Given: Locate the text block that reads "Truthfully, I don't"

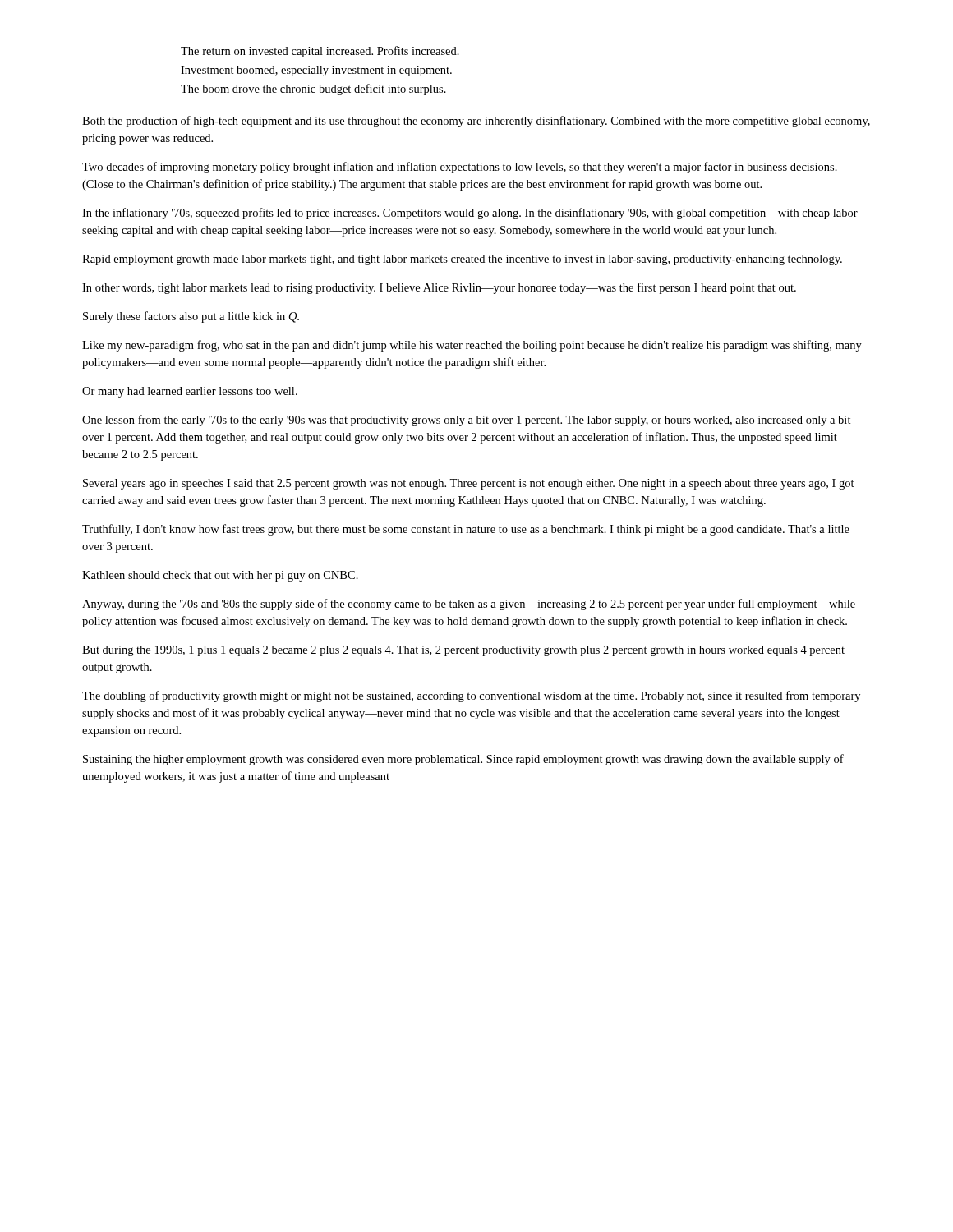Looking at the screenshot, I should (466, 538).
